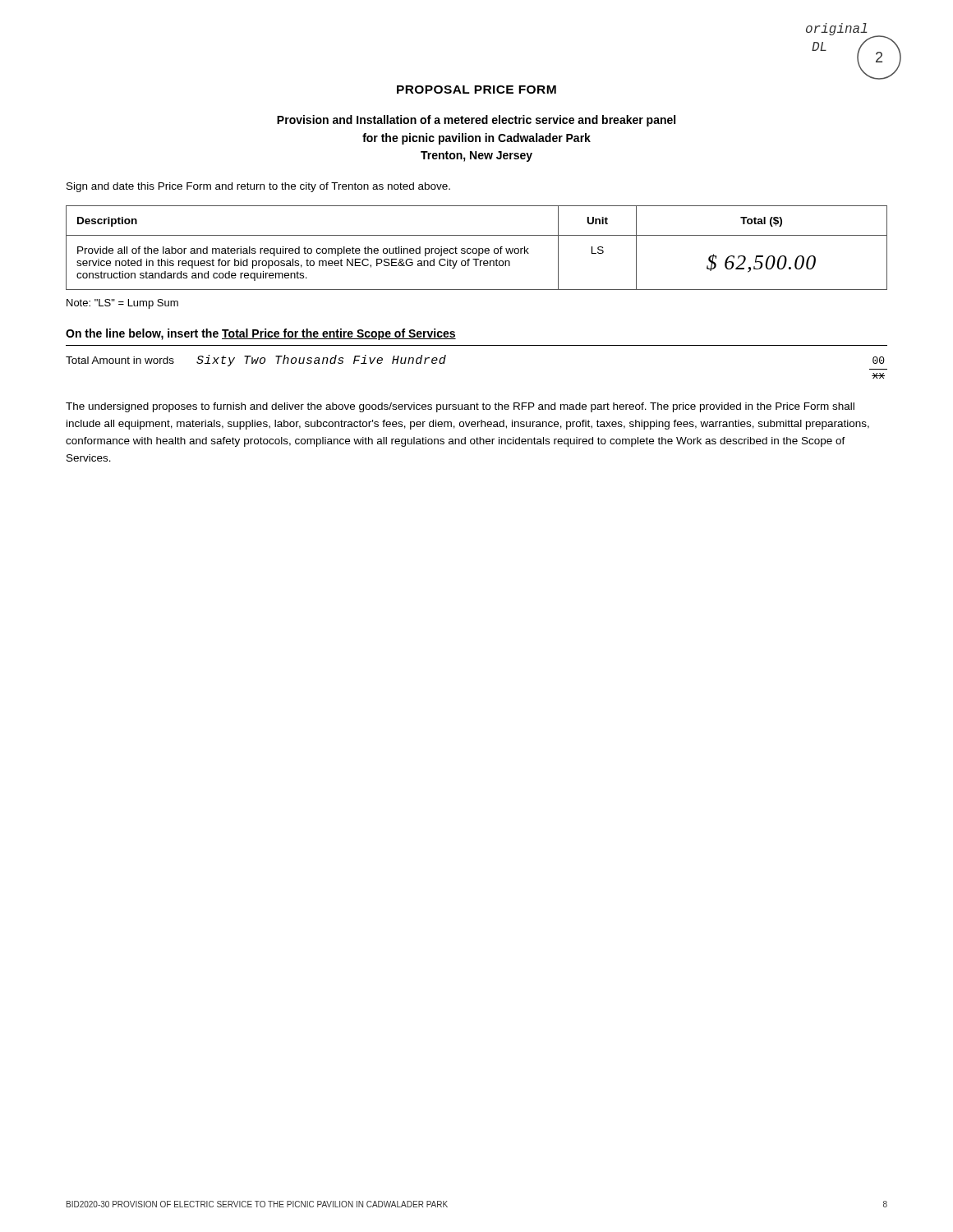Image resolution: width=953 pixels, height=1232 pixels.
Task: Locate the section header that opens with "Provision and Installation of a metered"
Action: point(476,138)
